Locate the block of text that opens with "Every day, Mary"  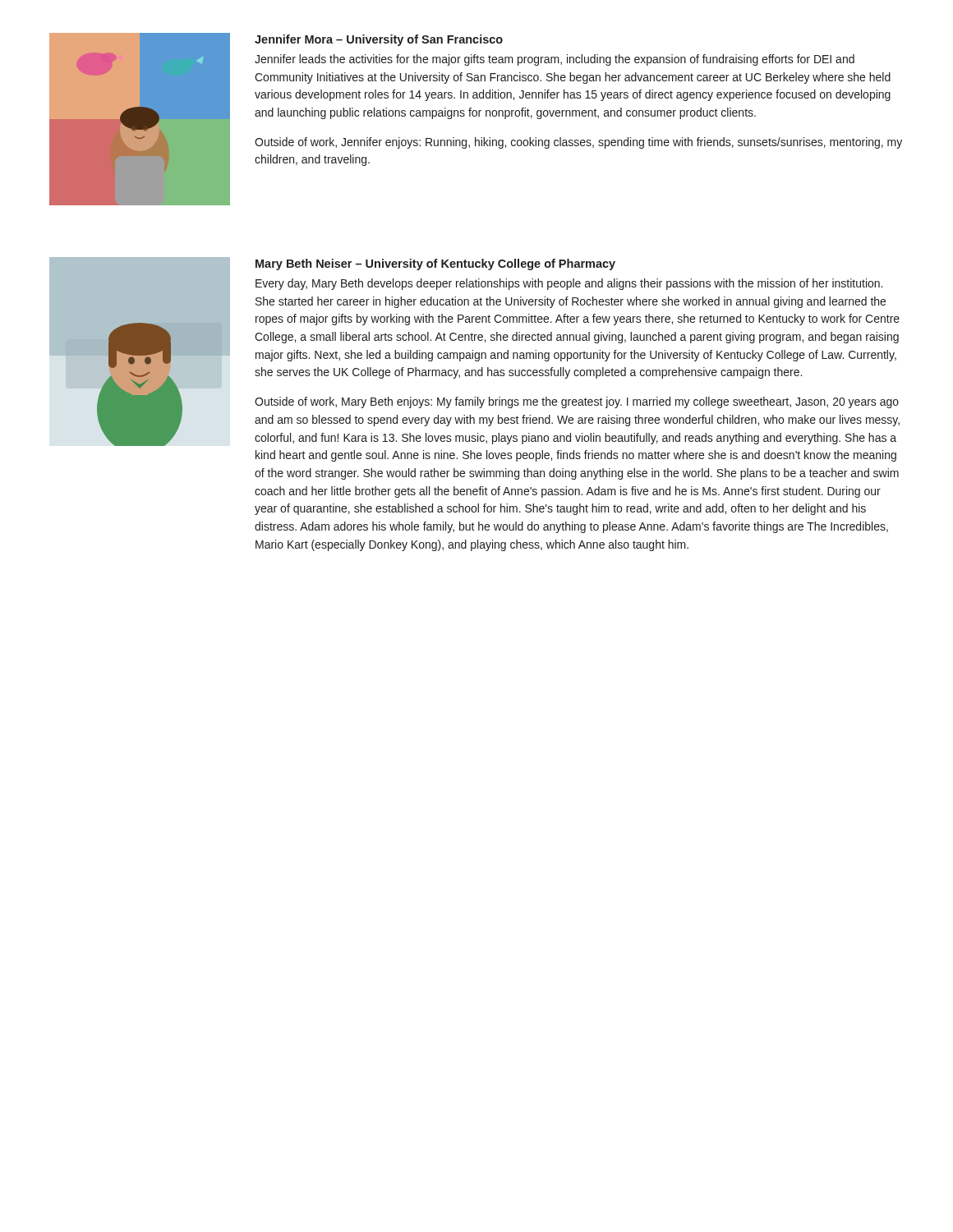click(x=577, y=328)
